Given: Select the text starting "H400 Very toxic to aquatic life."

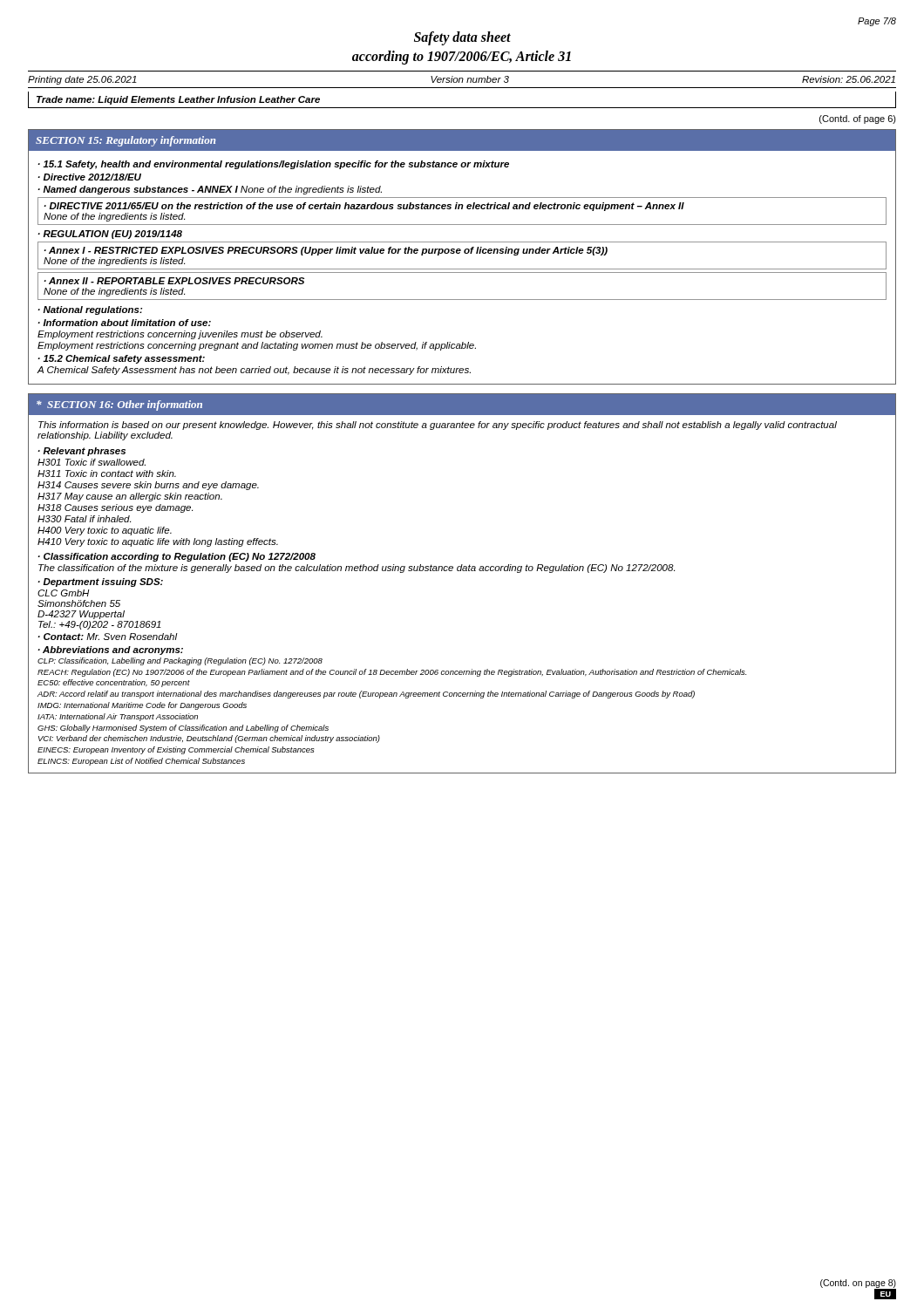Looking at the screenshot, I should point(105,530).
